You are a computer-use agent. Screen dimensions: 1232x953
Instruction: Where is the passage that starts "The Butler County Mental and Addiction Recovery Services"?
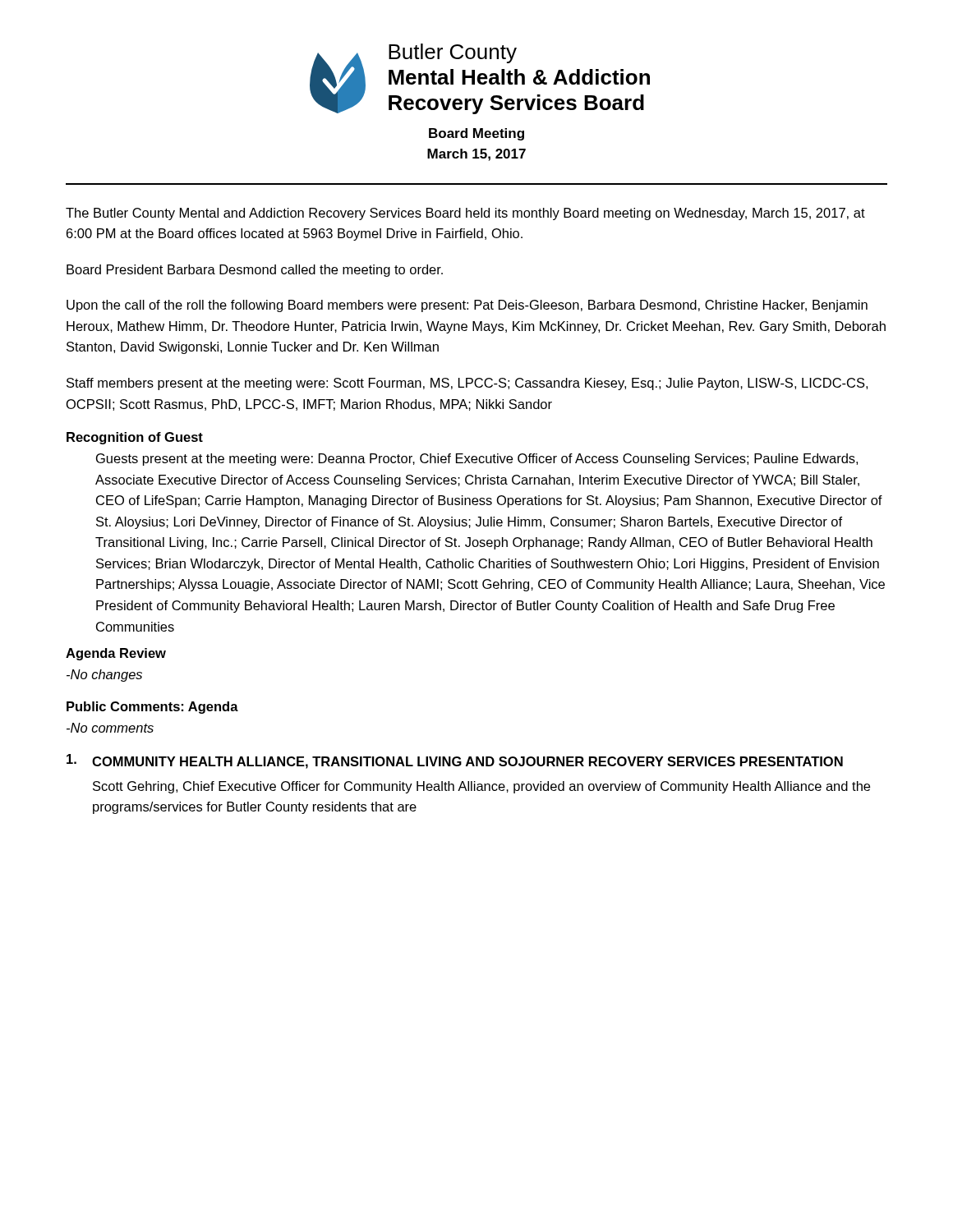click(465, 223)
